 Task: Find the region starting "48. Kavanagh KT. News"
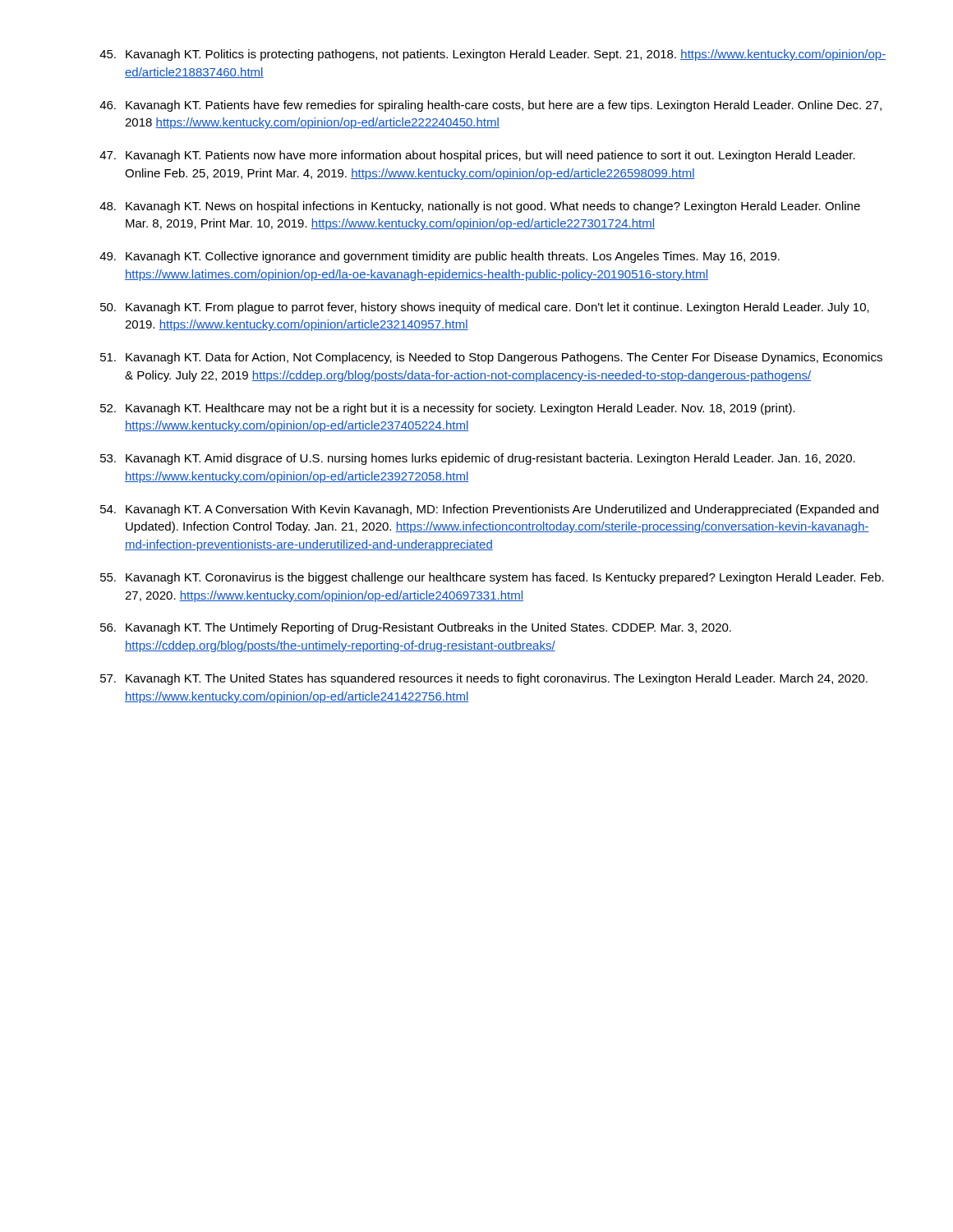(x=481, y=215)
